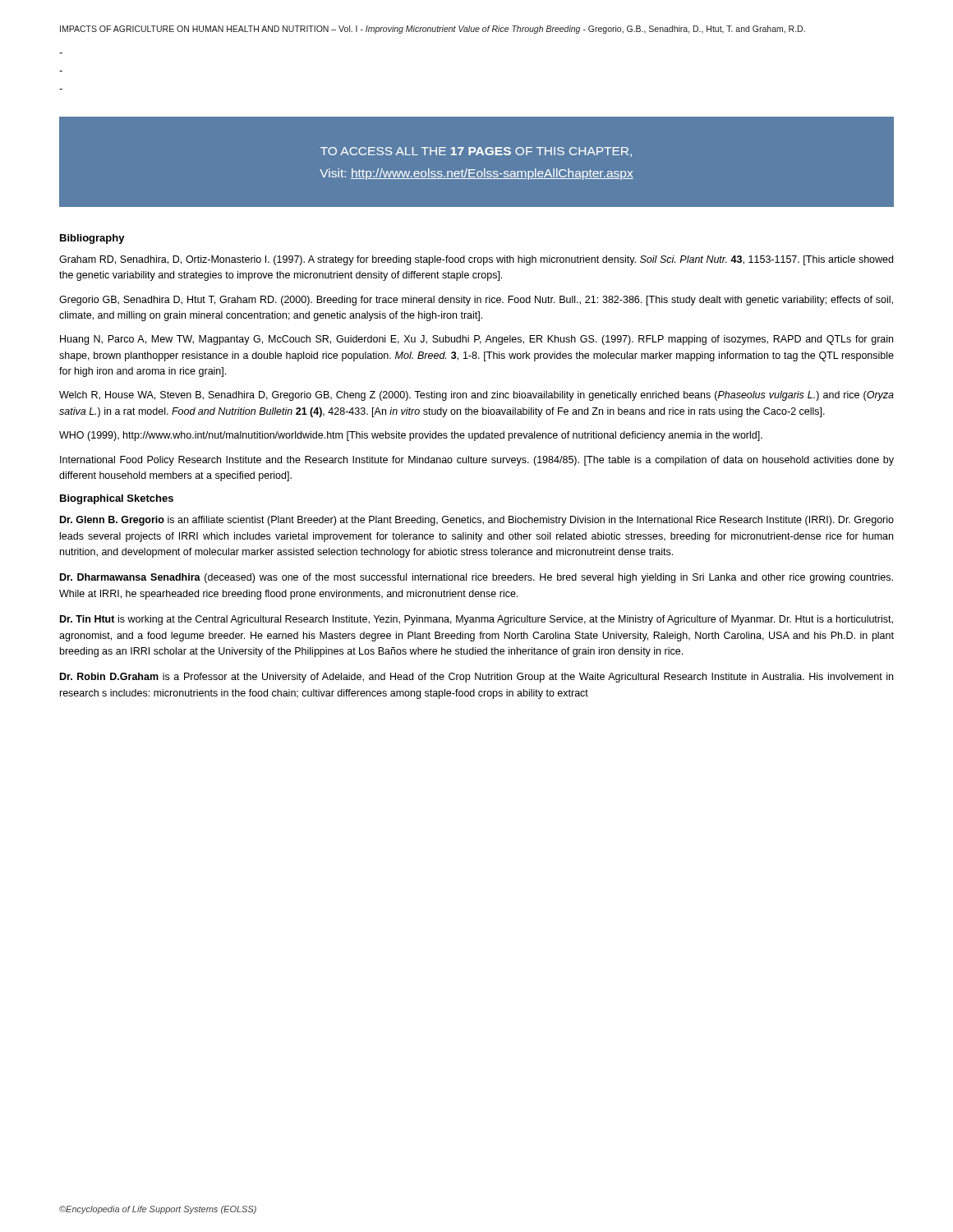Find the text block starting "International Food Policy"

click(476, 467)
